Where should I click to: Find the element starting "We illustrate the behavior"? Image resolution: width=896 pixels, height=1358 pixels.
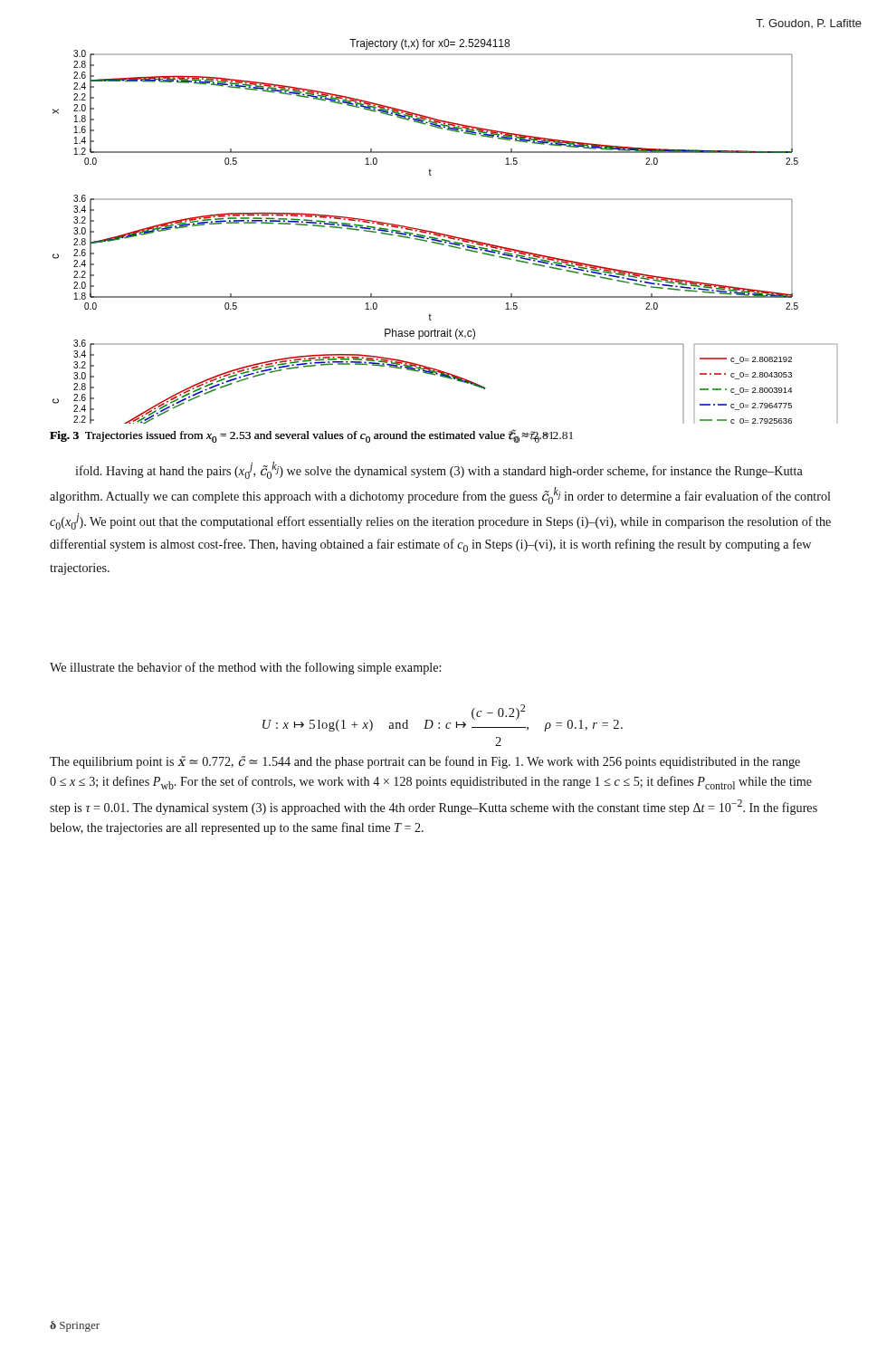click(x=246, y=667)
